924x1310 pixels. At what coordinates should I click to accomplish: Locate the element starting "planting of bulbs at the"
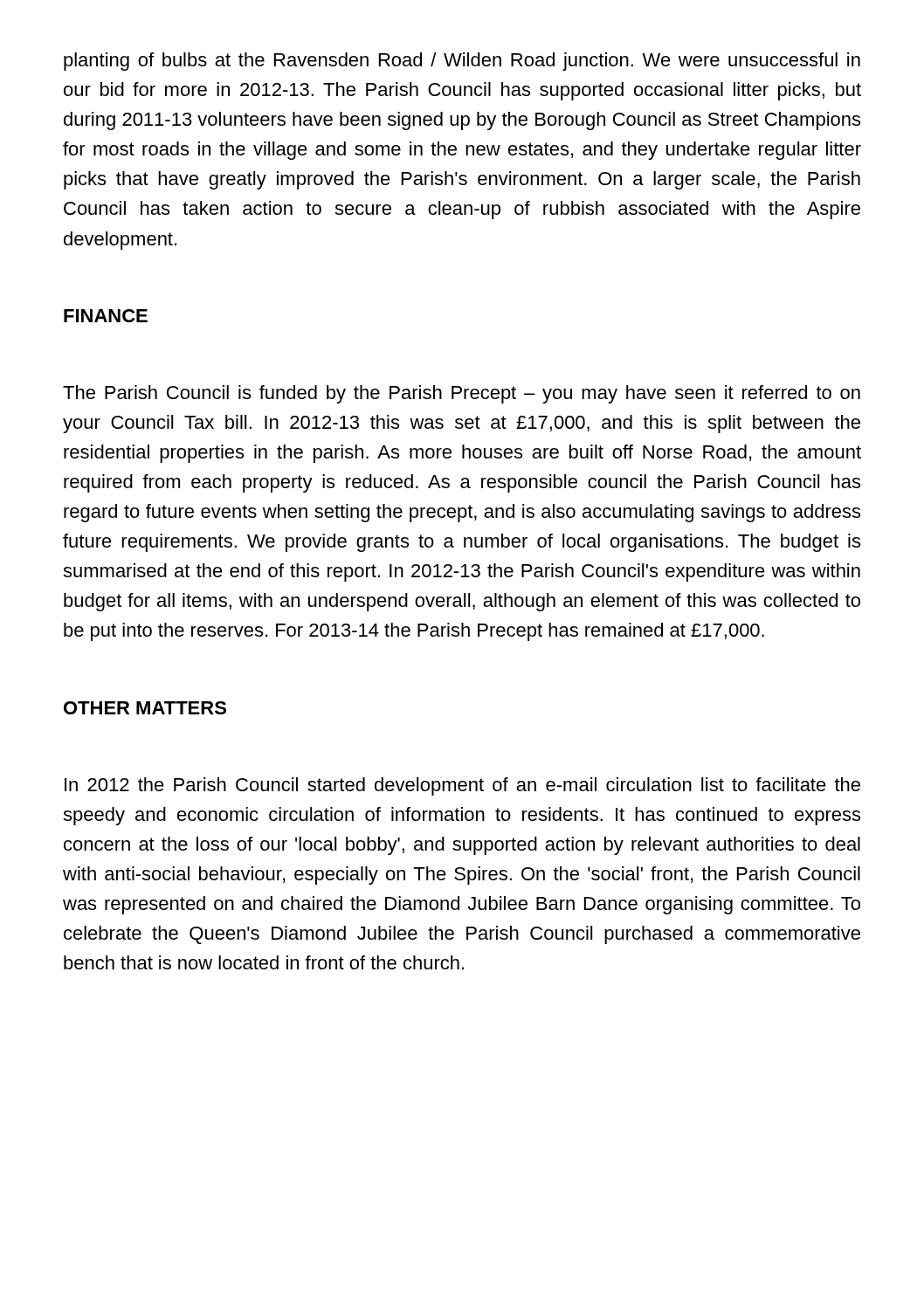coord(462,149)
